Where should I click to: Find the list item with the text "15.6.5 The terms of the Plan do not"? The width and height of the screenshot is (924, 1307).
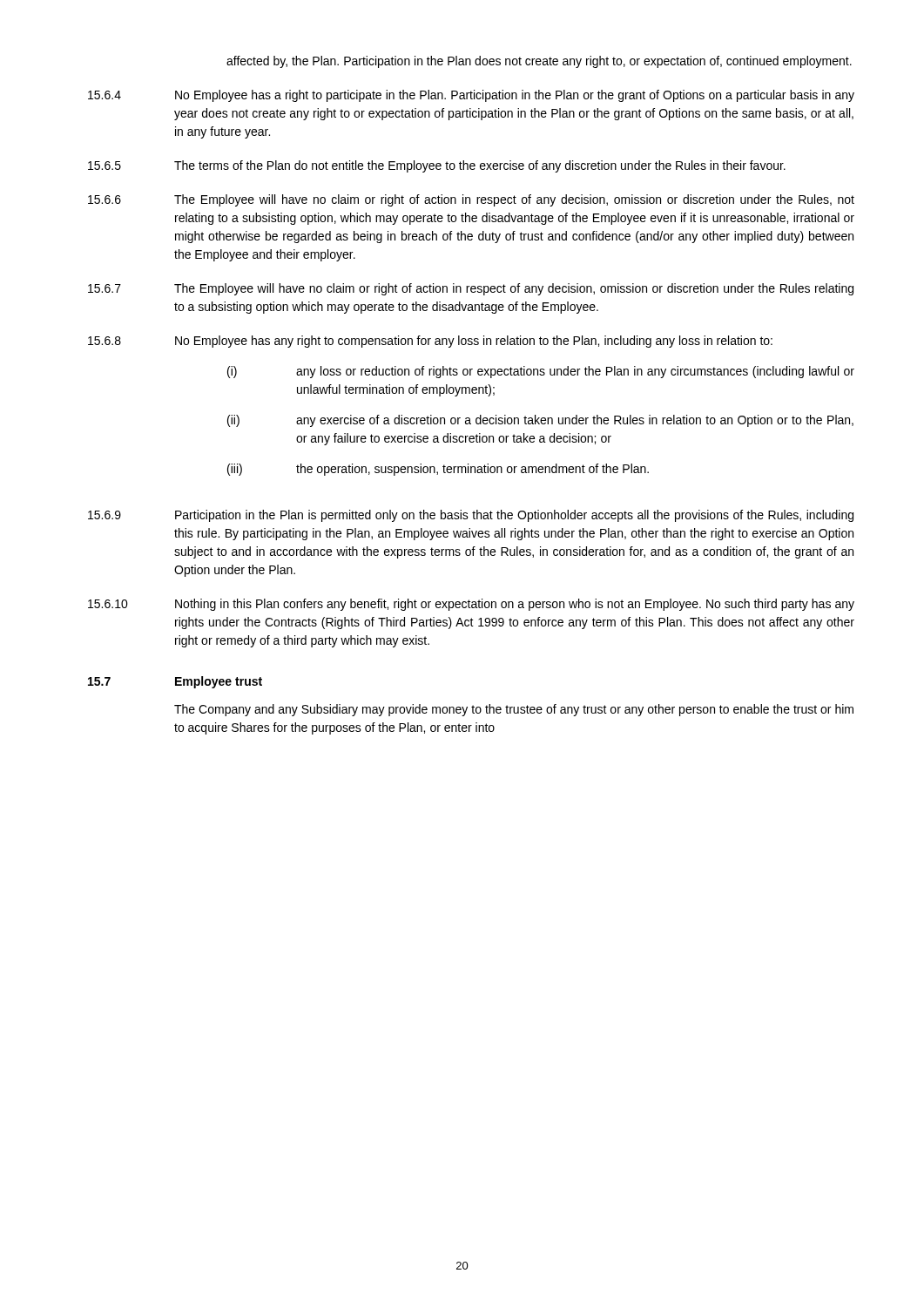pos(471,166)
